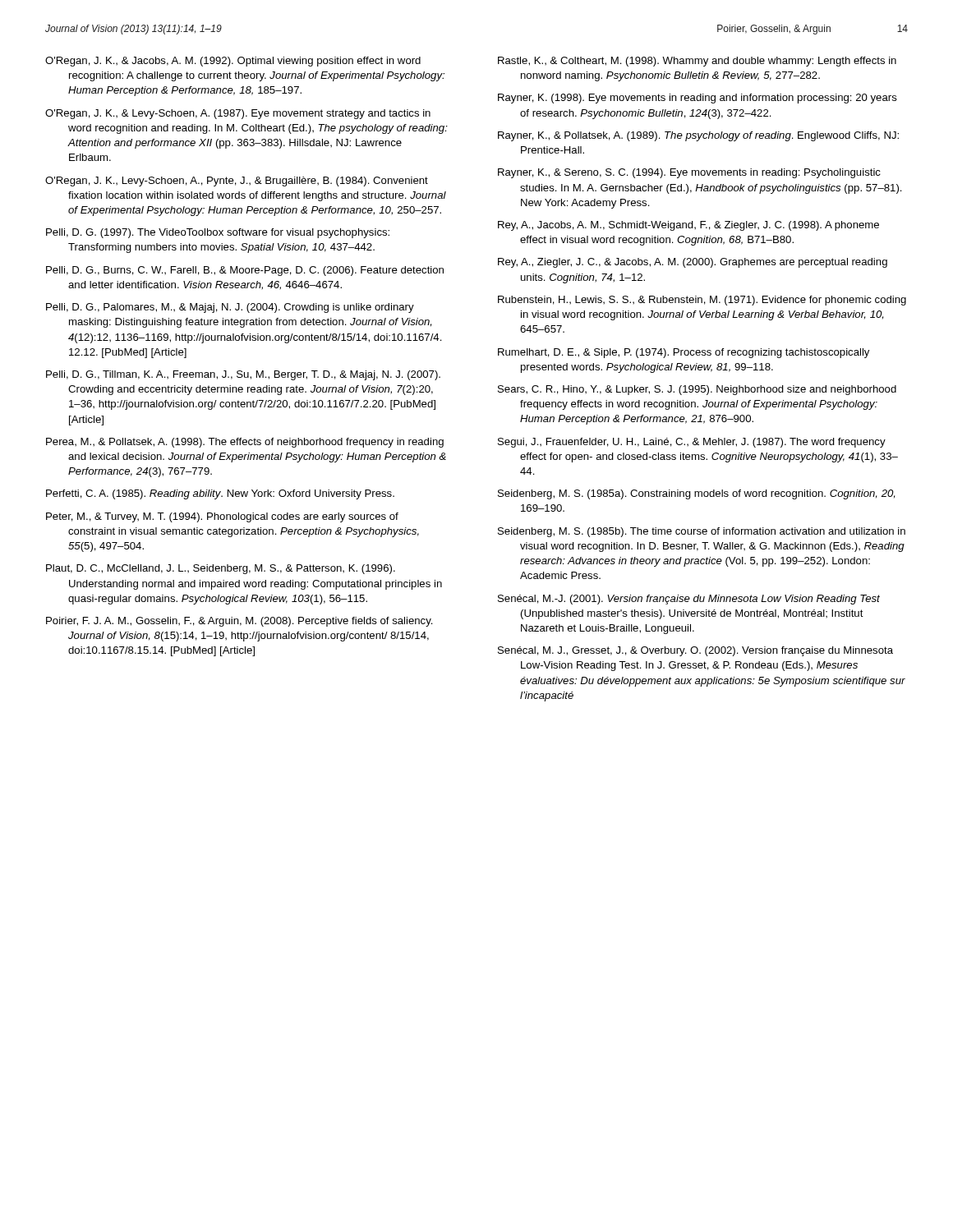Click on the list item that reads "O'Regan, J. K., & Levy-Schoen,"
This screenshot has height=1232, width=953.
(246, 135)
